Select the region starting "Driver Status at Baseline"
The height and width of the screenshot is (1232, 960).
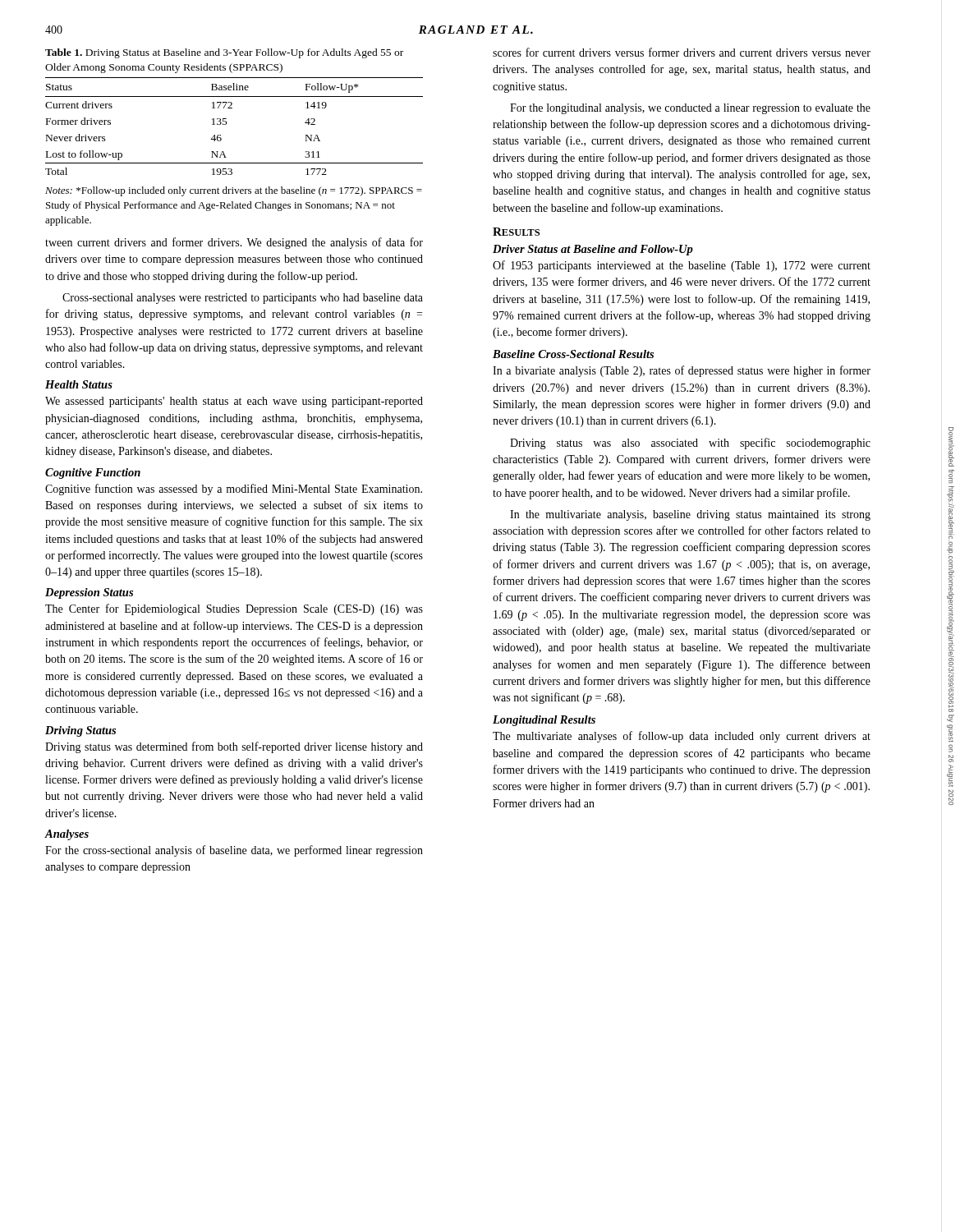pyautogui.click(x=593, y=249)
